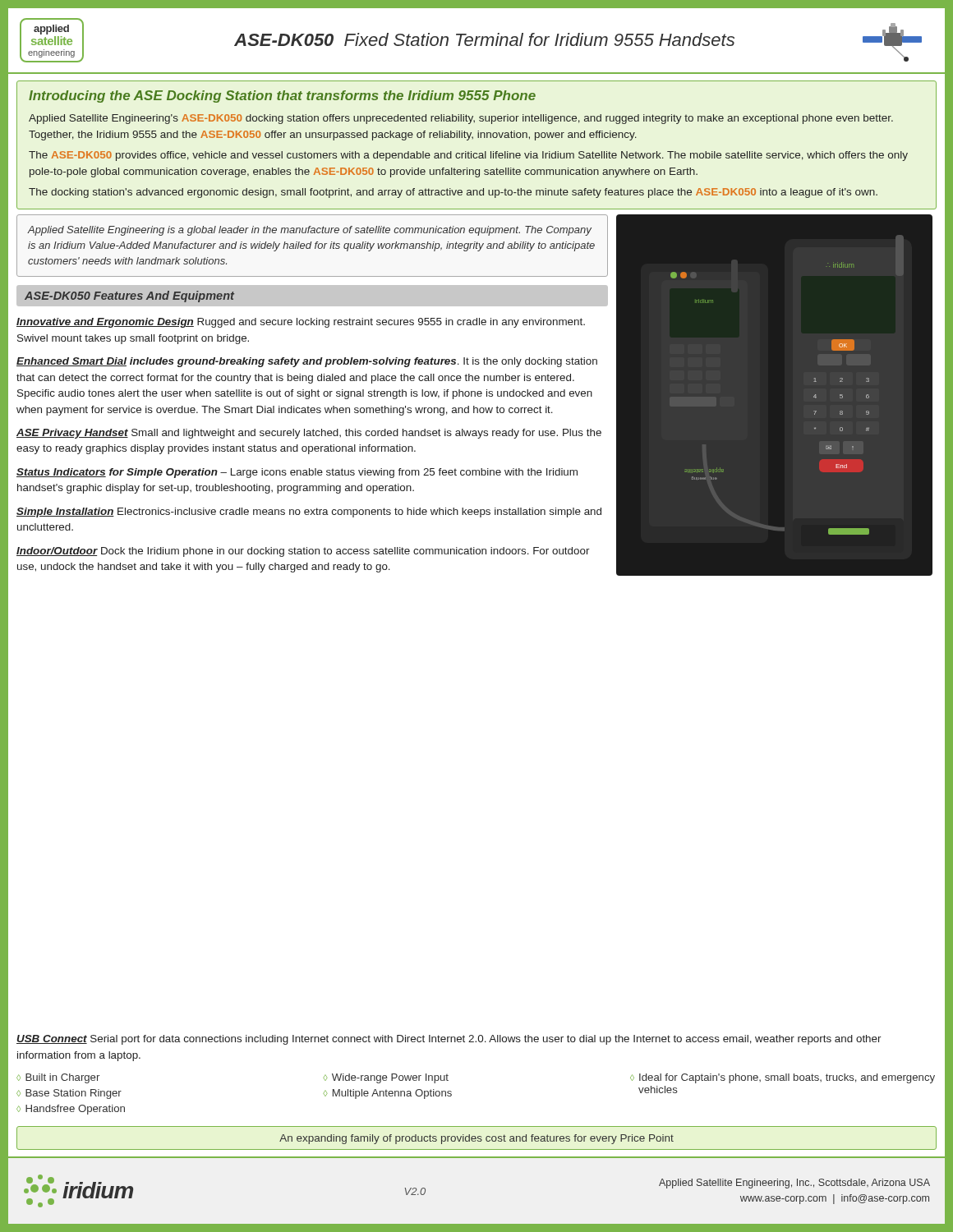
Task: Find the text block that says "The ASE-DK050 provides office, vehicle and"
Action: click(x=468, y=163)
